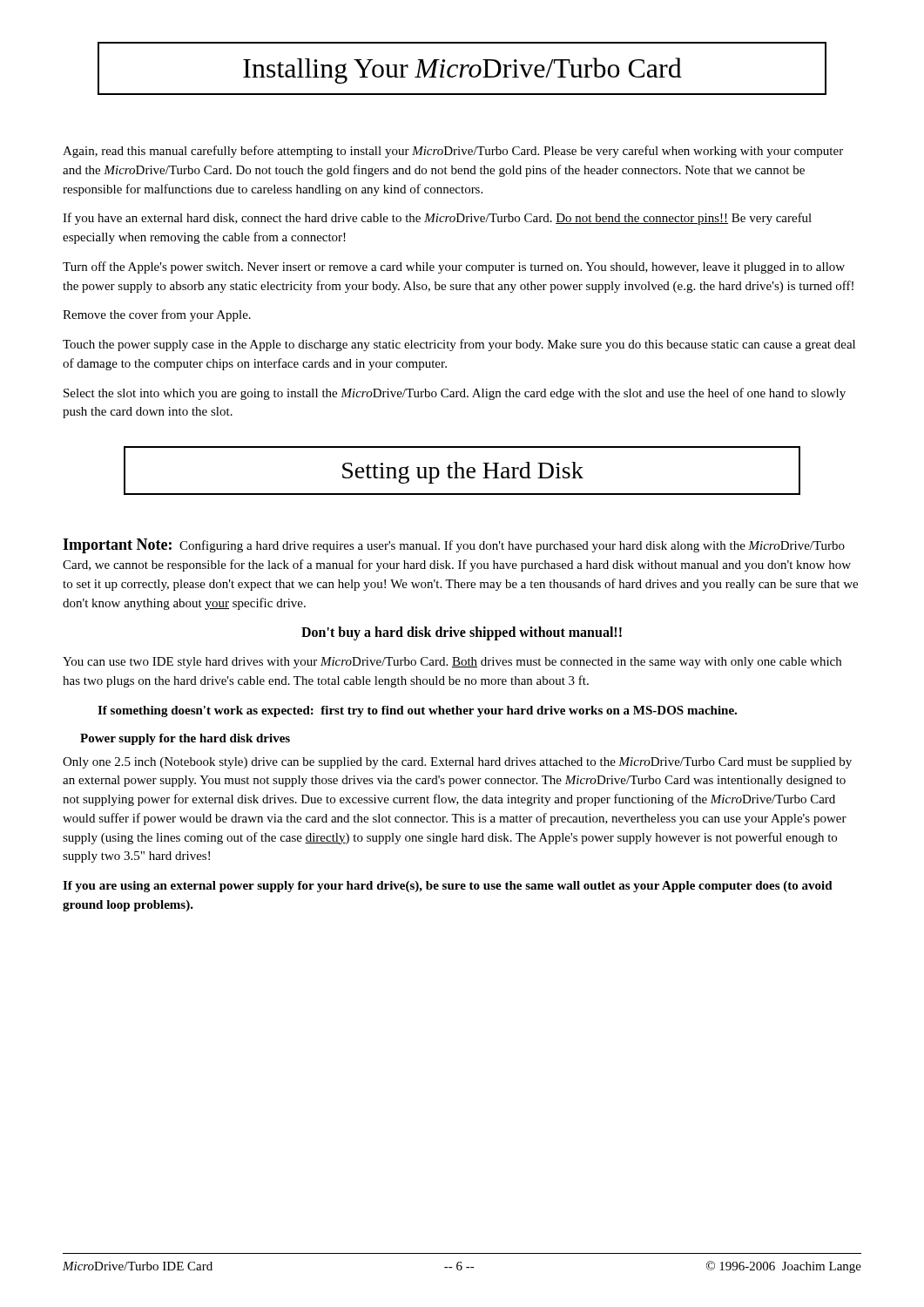924x1307 pixels.
Task: Locate the text block that reads "Touch the power supply case in the Apple"
Action: click(462, 354)
